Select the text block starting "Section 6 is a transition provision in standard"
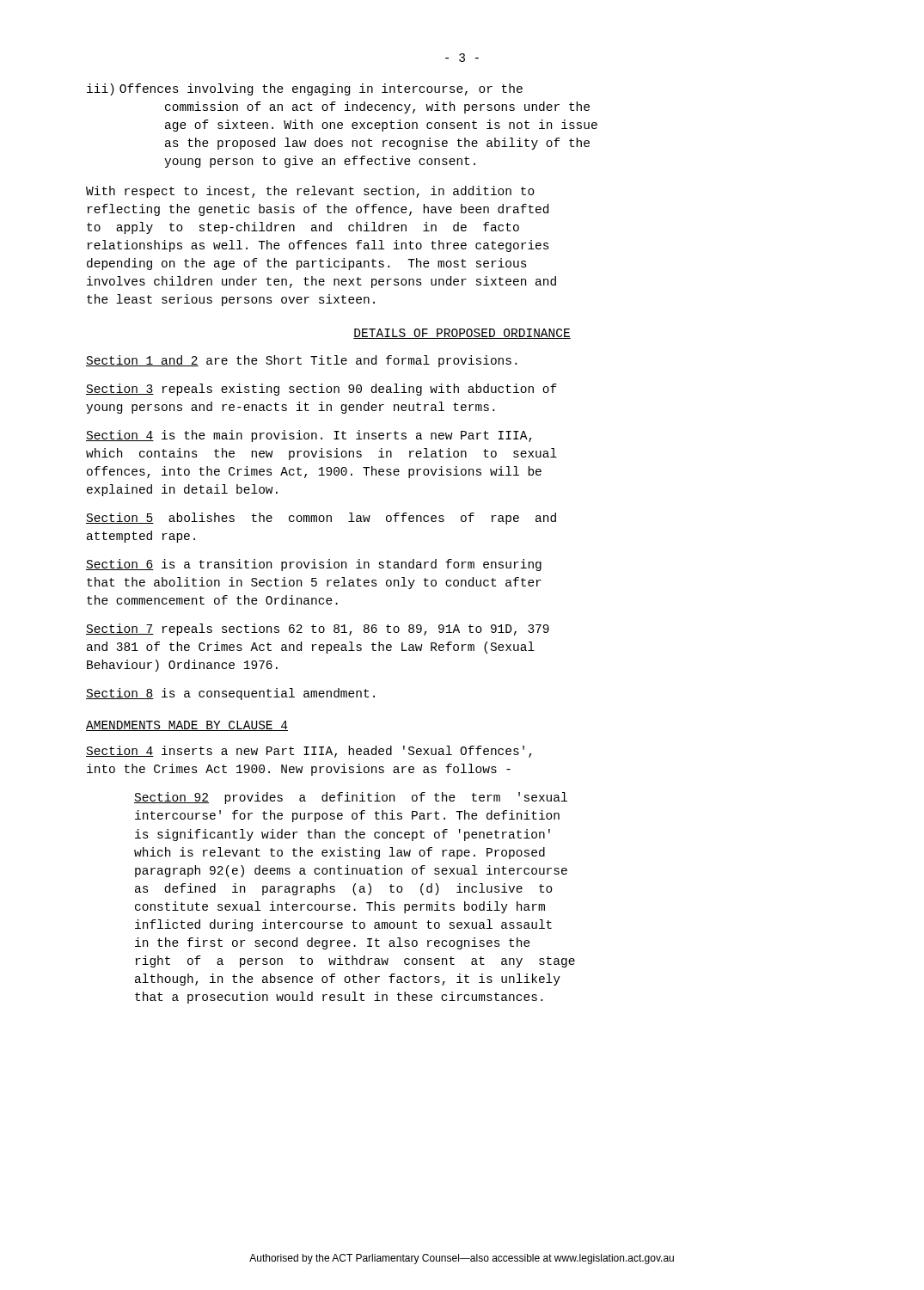924x1290 pixels. pyautogui.click(x=314, y=583)
